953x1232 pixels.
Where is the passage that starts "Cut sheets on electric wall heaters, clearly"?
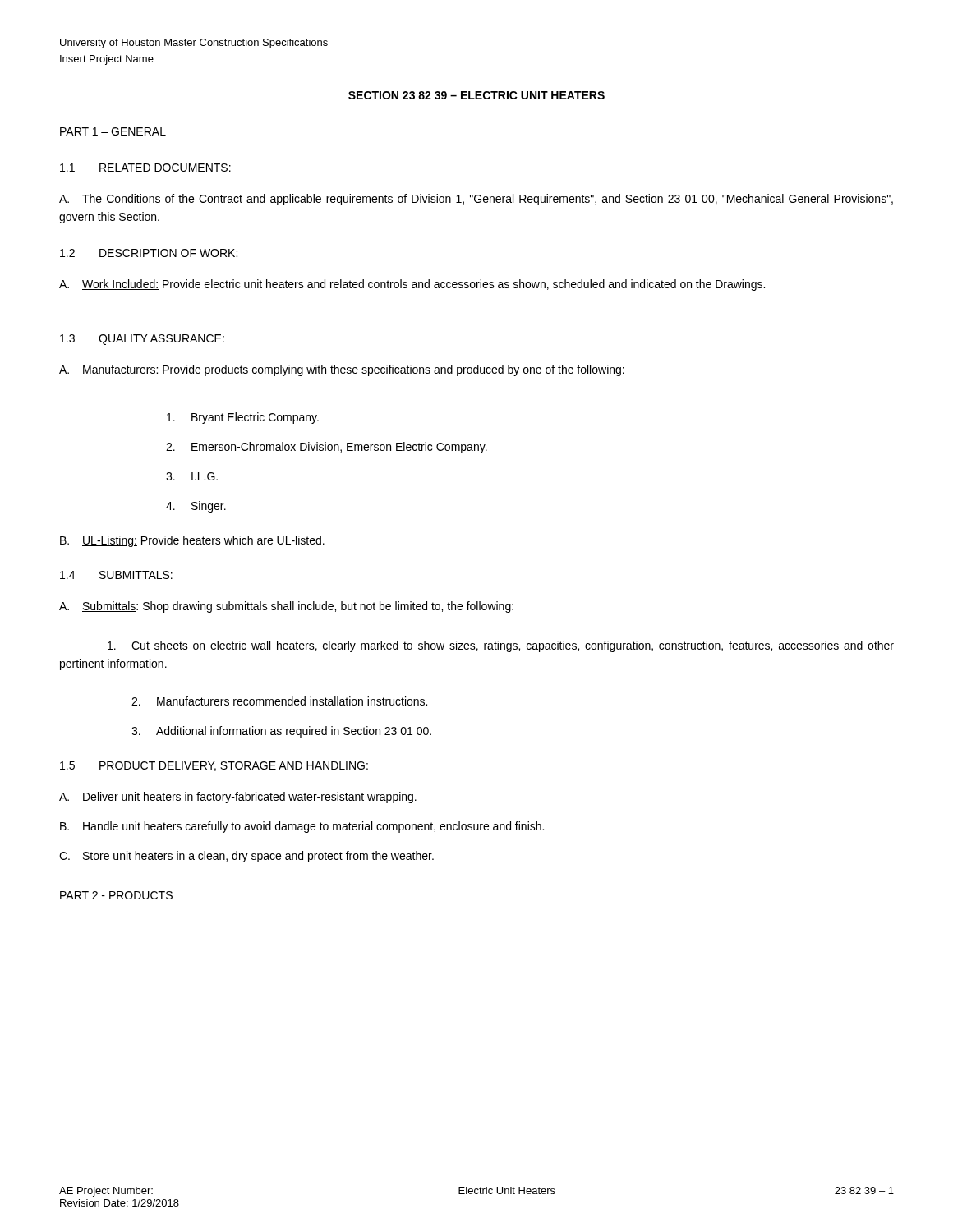(x=476, y=654)
